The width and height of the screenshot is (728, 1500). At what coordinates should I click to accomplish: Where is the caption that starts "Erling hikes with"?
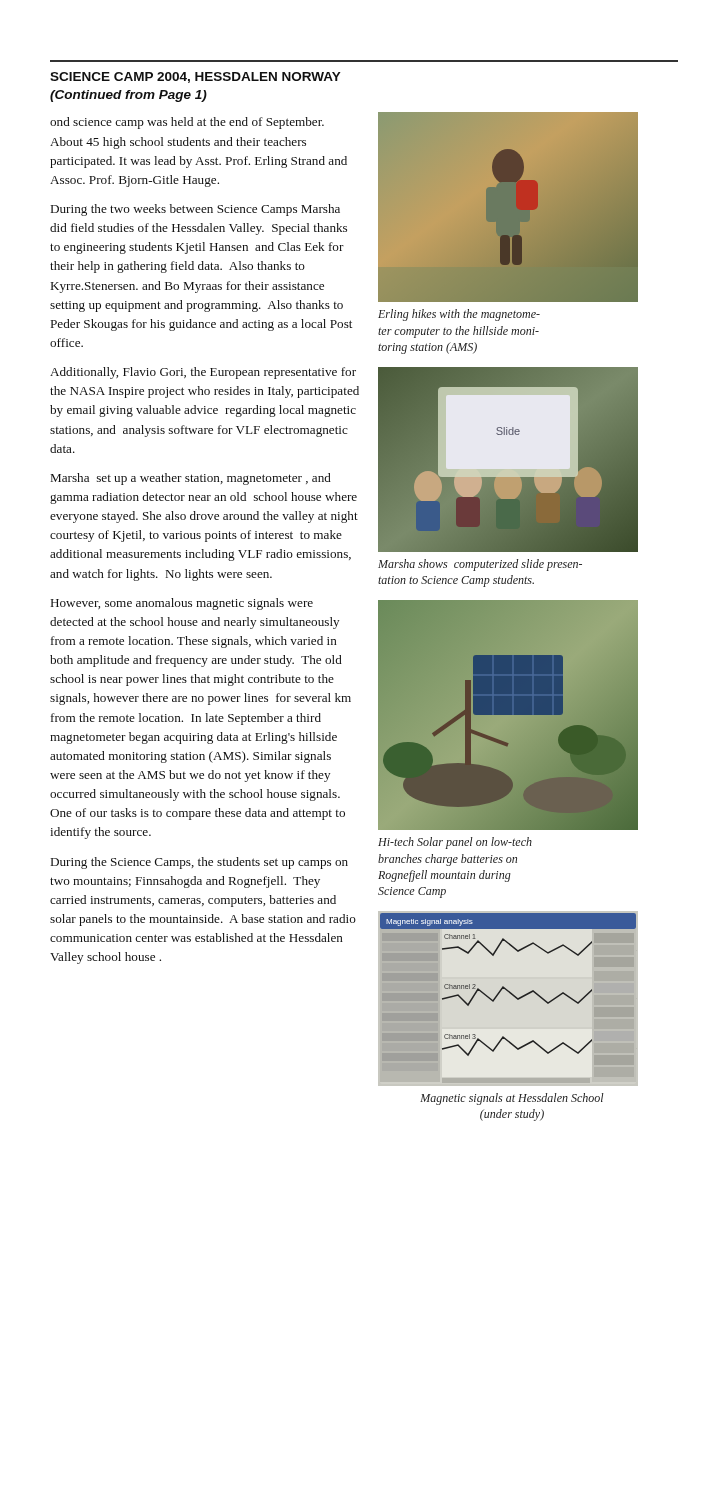coord(459,331)
